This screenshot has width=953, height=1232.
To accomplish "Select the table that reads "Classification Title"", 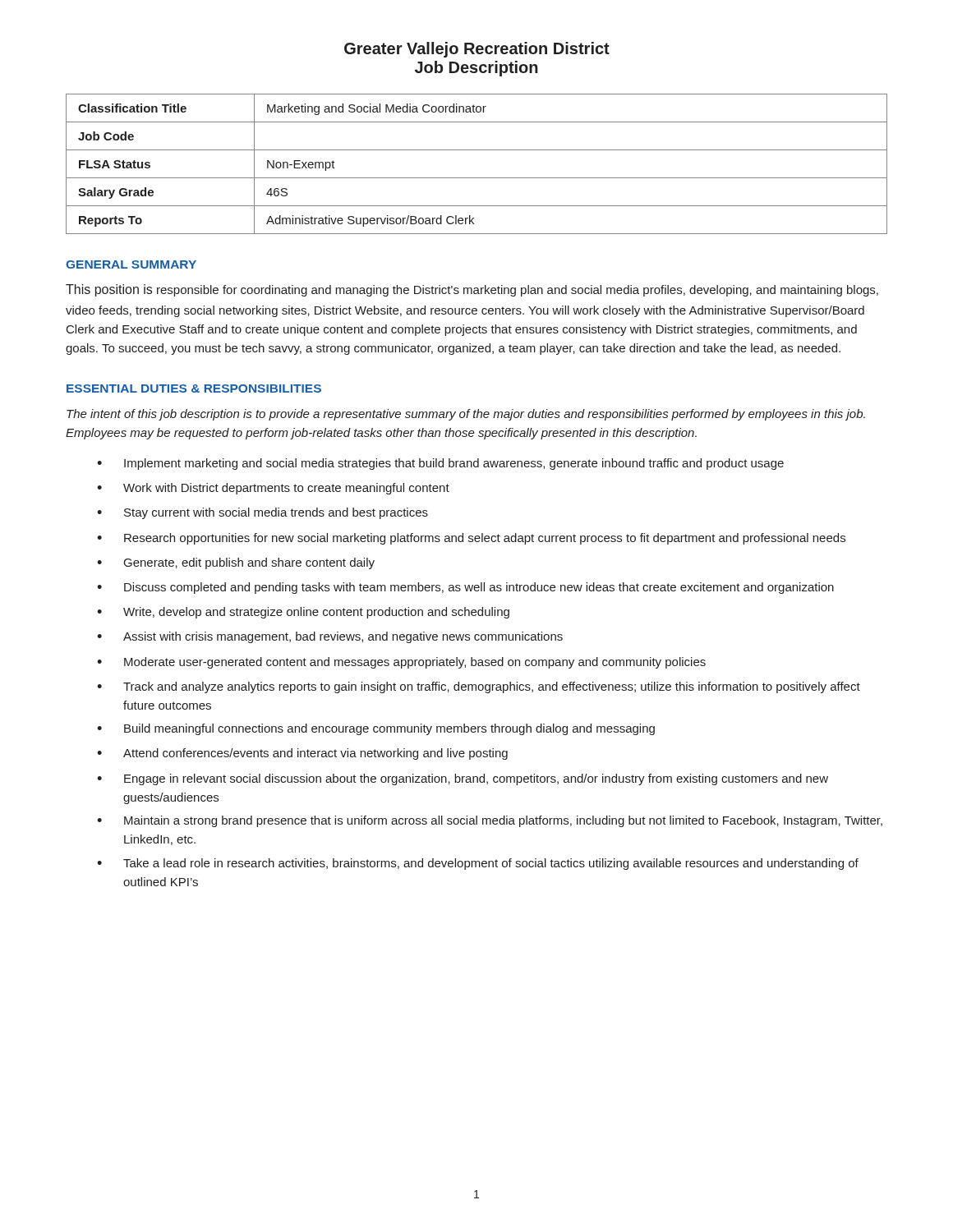I will coord(476,164).
